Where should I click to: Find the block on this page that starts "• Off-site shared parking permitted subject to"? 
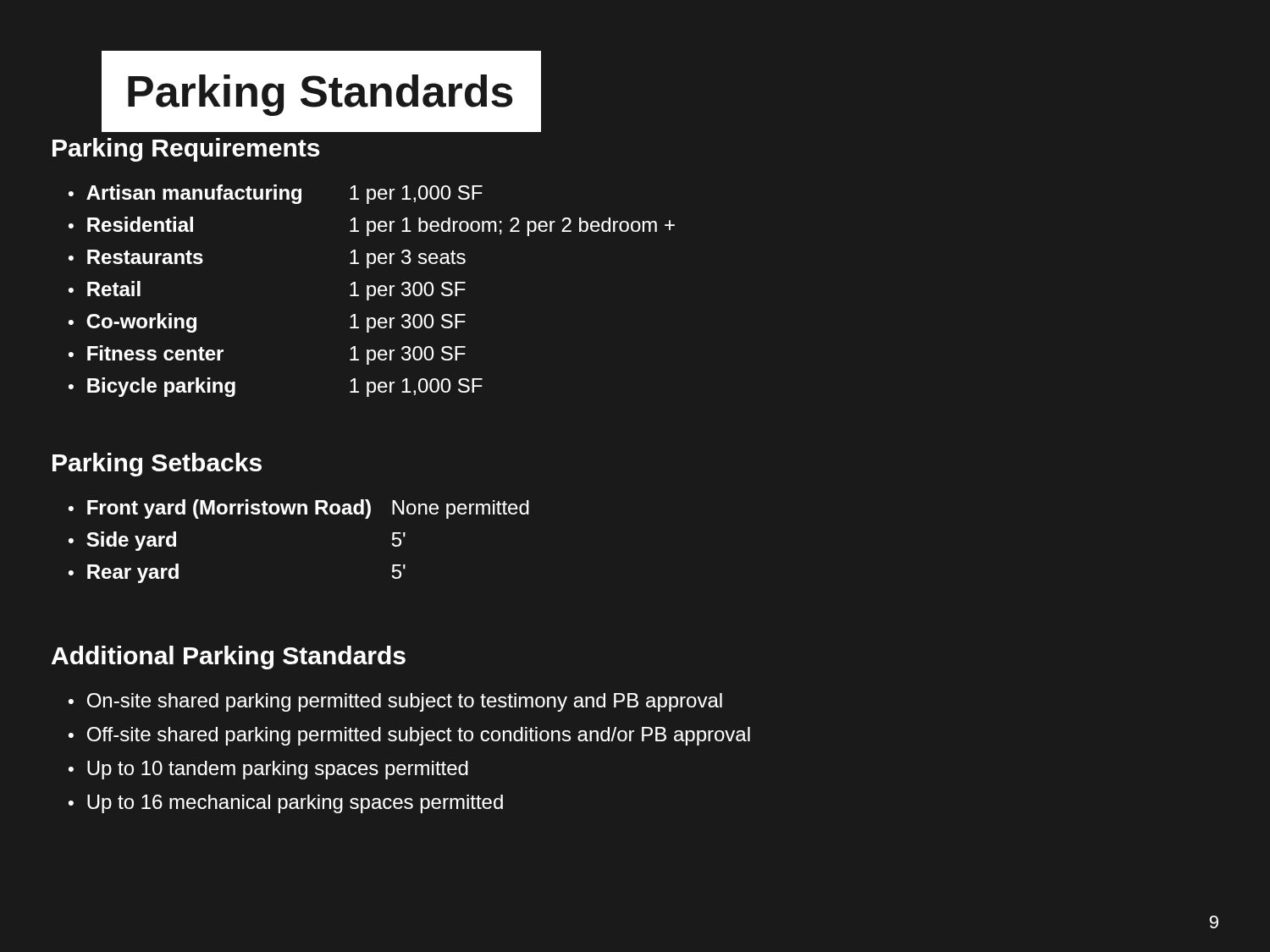pos(409,735)
